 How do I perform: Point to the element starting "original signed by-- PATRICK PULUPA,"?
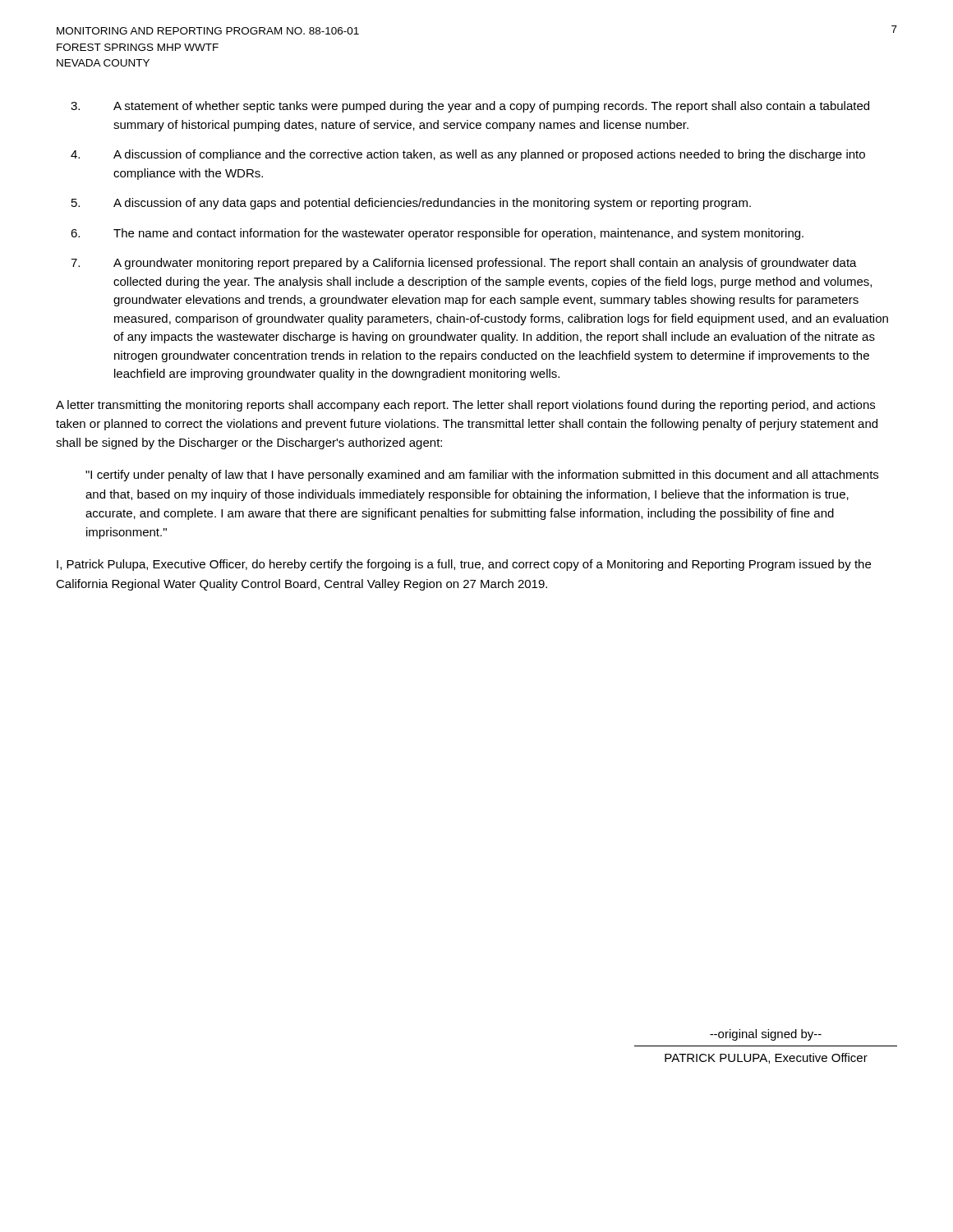[766, 1044]
